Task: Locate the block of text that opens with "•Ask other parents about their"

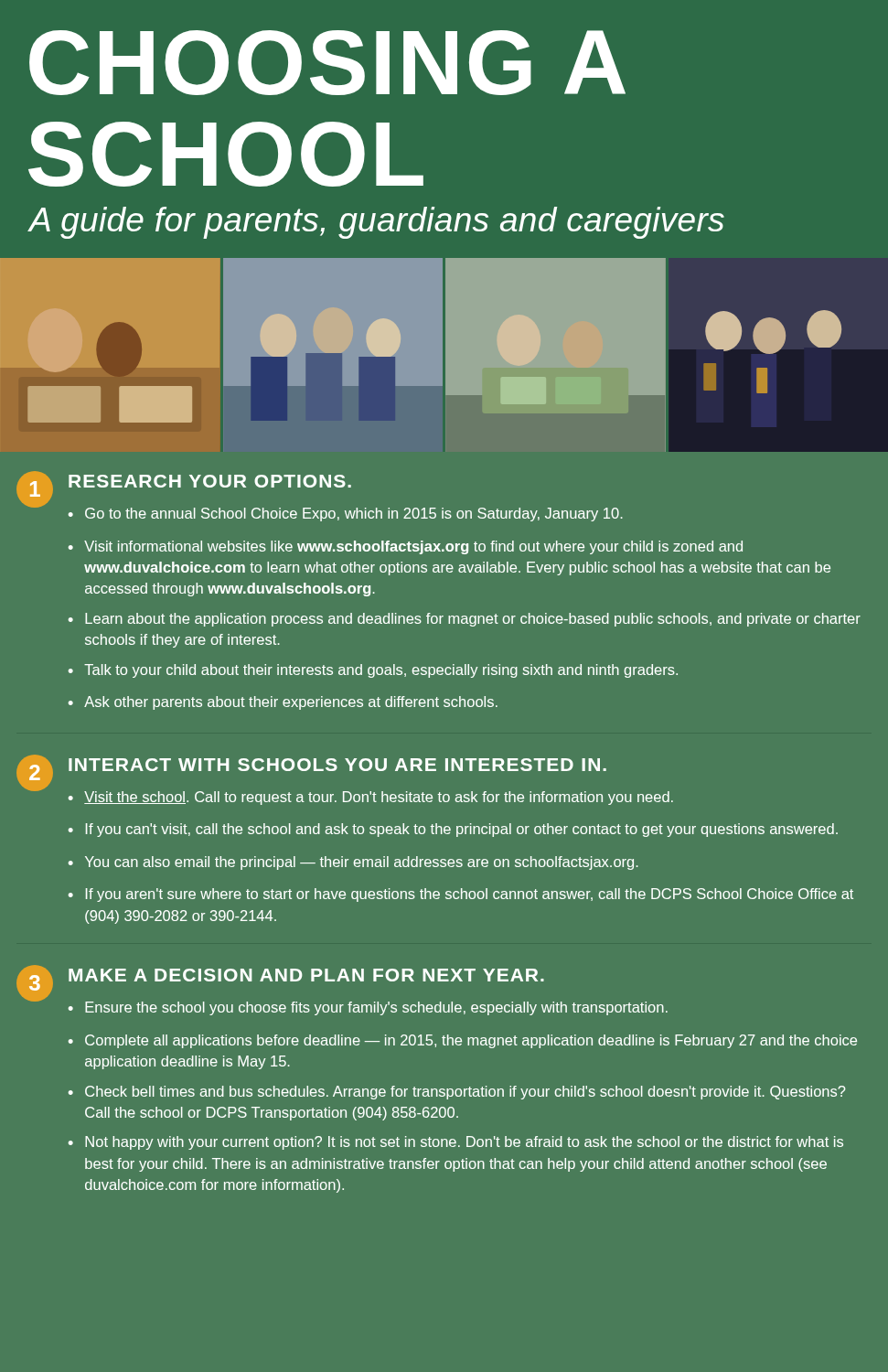Action: 283,704
